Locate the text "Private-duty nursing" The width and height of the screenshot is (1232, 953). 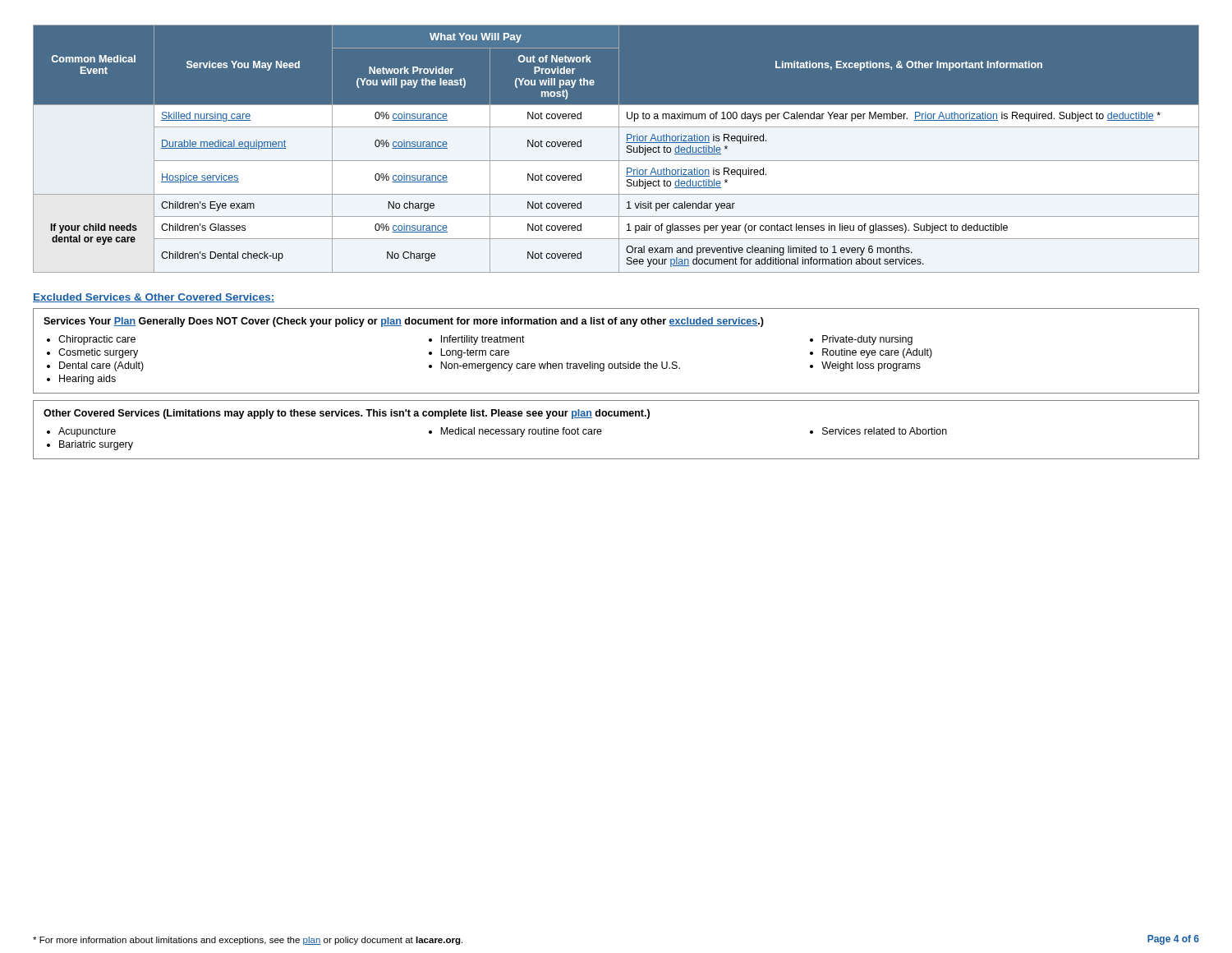tap(867, 339)
